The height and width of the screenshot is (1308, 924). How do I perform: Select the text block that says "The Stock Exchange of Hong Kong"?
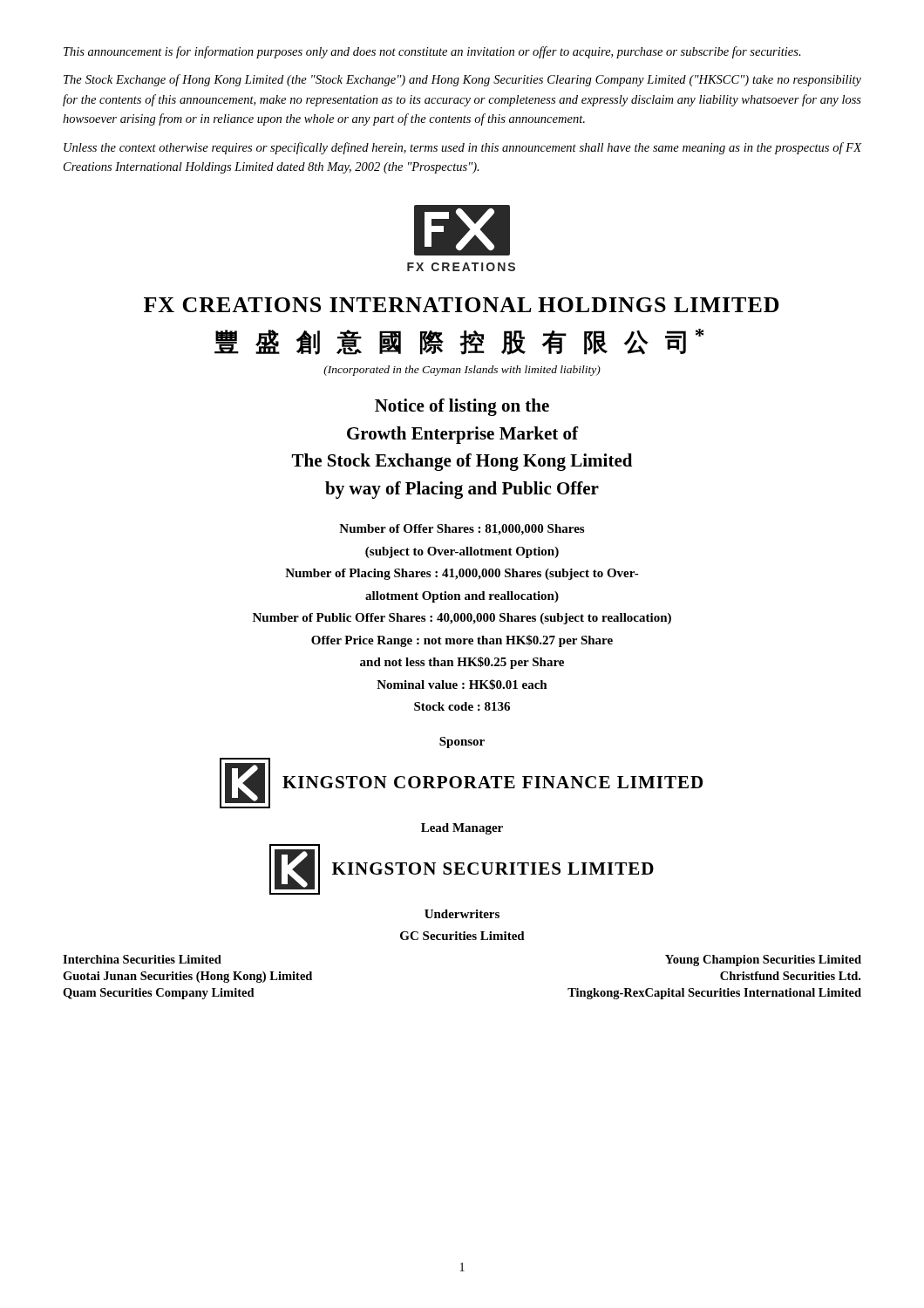(462, 99)
